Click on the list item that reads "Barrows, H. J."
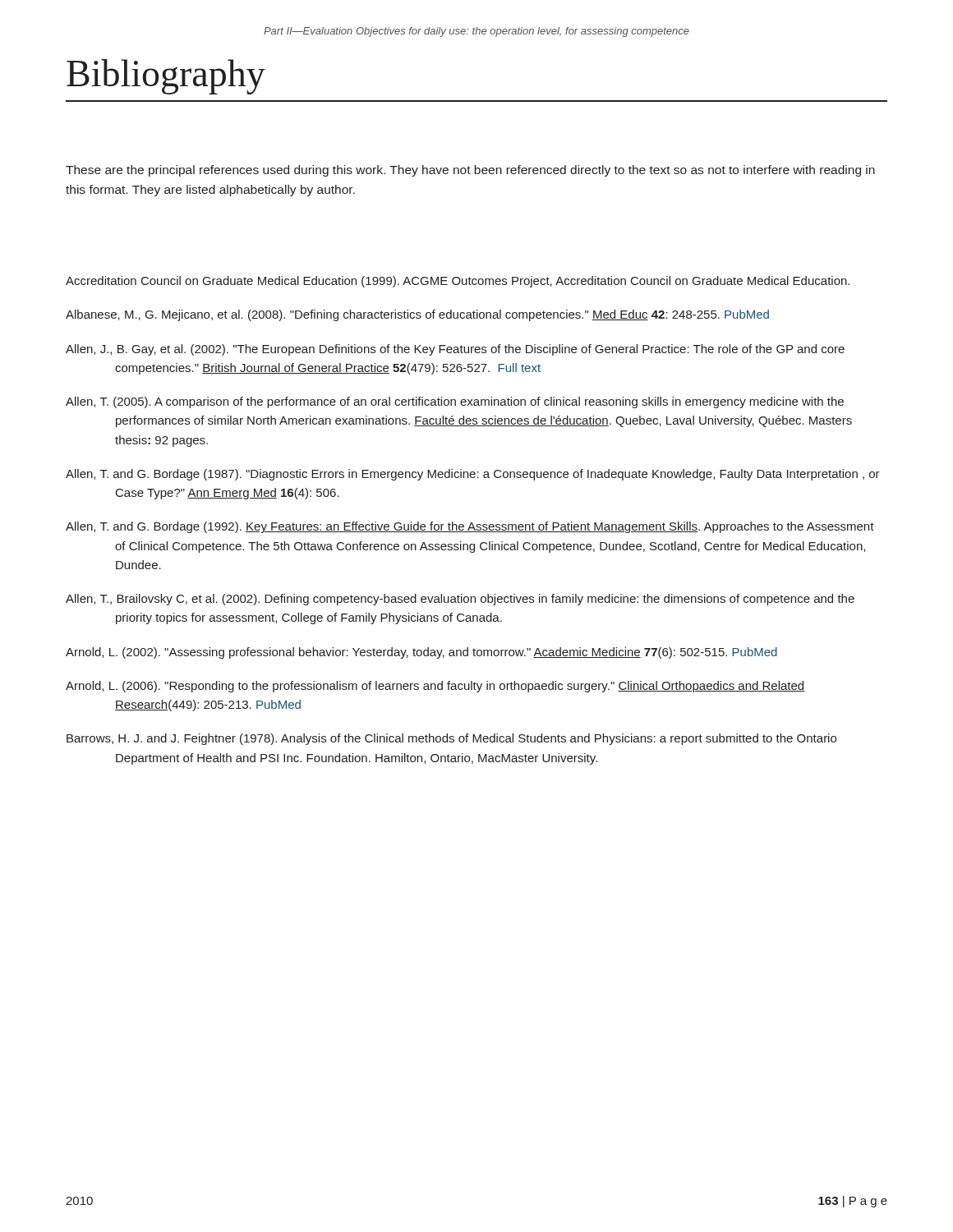The width and height of the screenshot is (953, 1232). [x=451, y=748]
